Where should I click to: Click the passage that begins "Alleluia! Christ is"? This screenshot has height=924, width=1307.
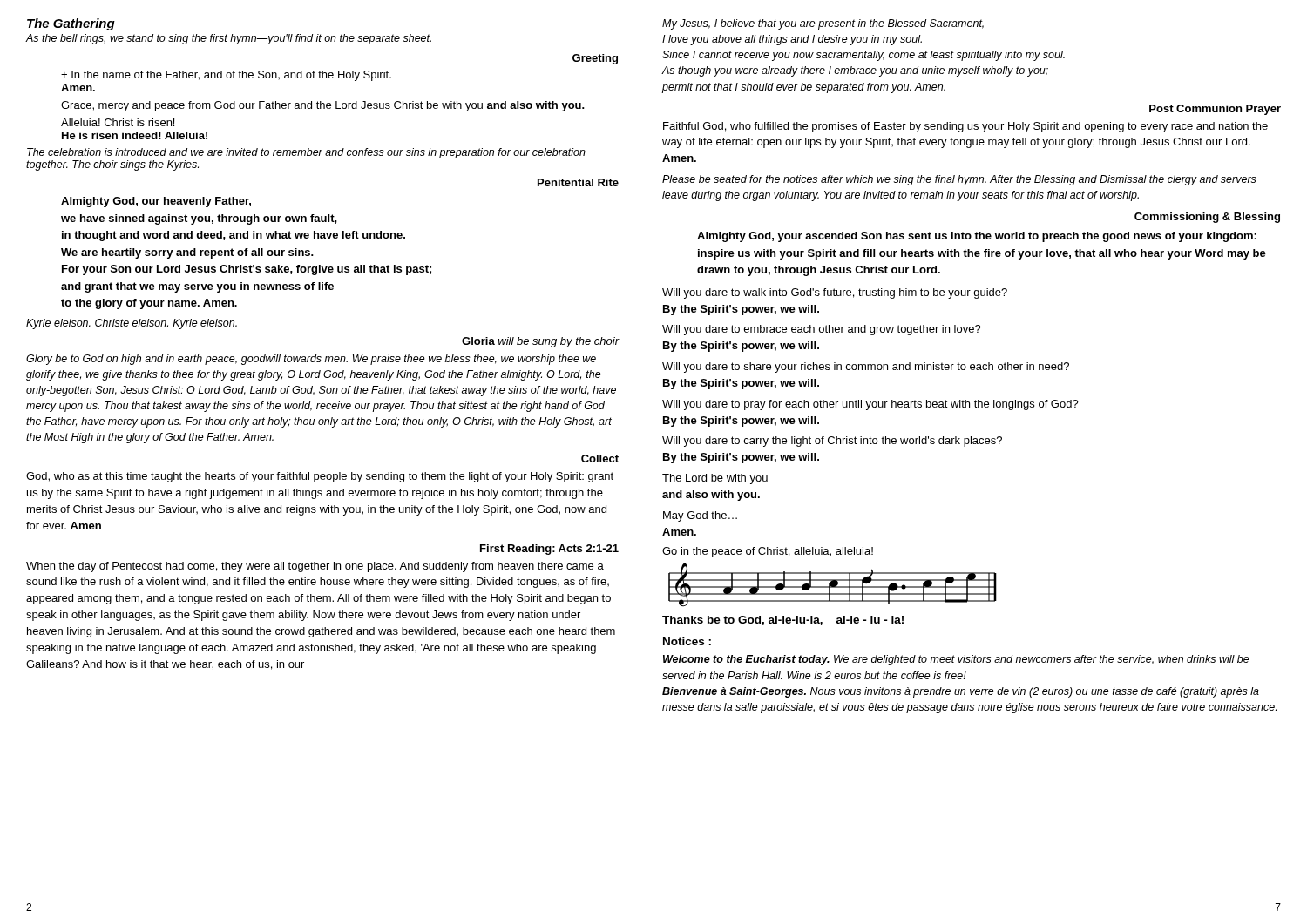pos(135,129)
